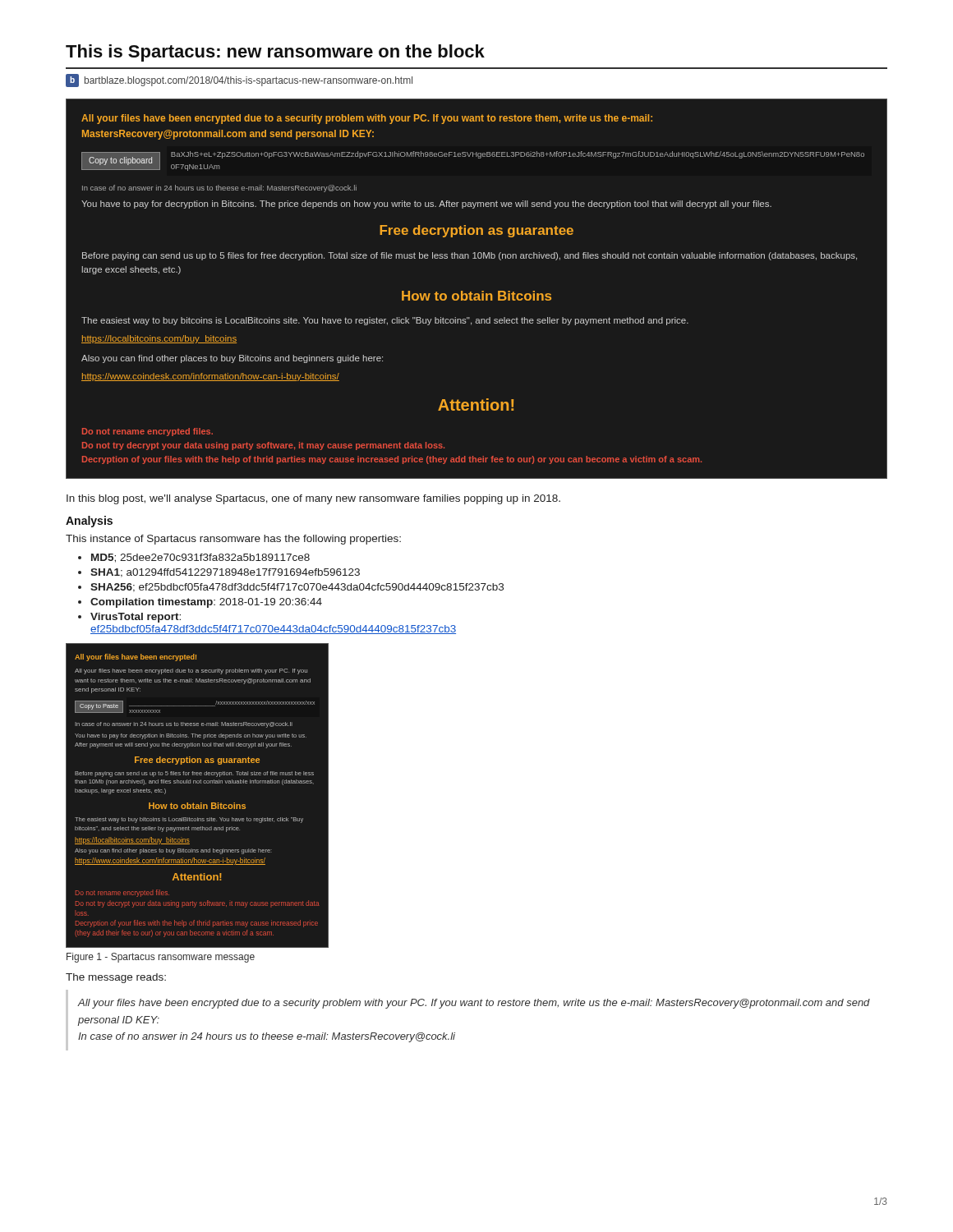Screen dimensions: 1232x953
Task: Navigate to the text block starting "SHA1; a01294ffd541229718948e17f791694efb596123"
Action: tap(225, 572)
